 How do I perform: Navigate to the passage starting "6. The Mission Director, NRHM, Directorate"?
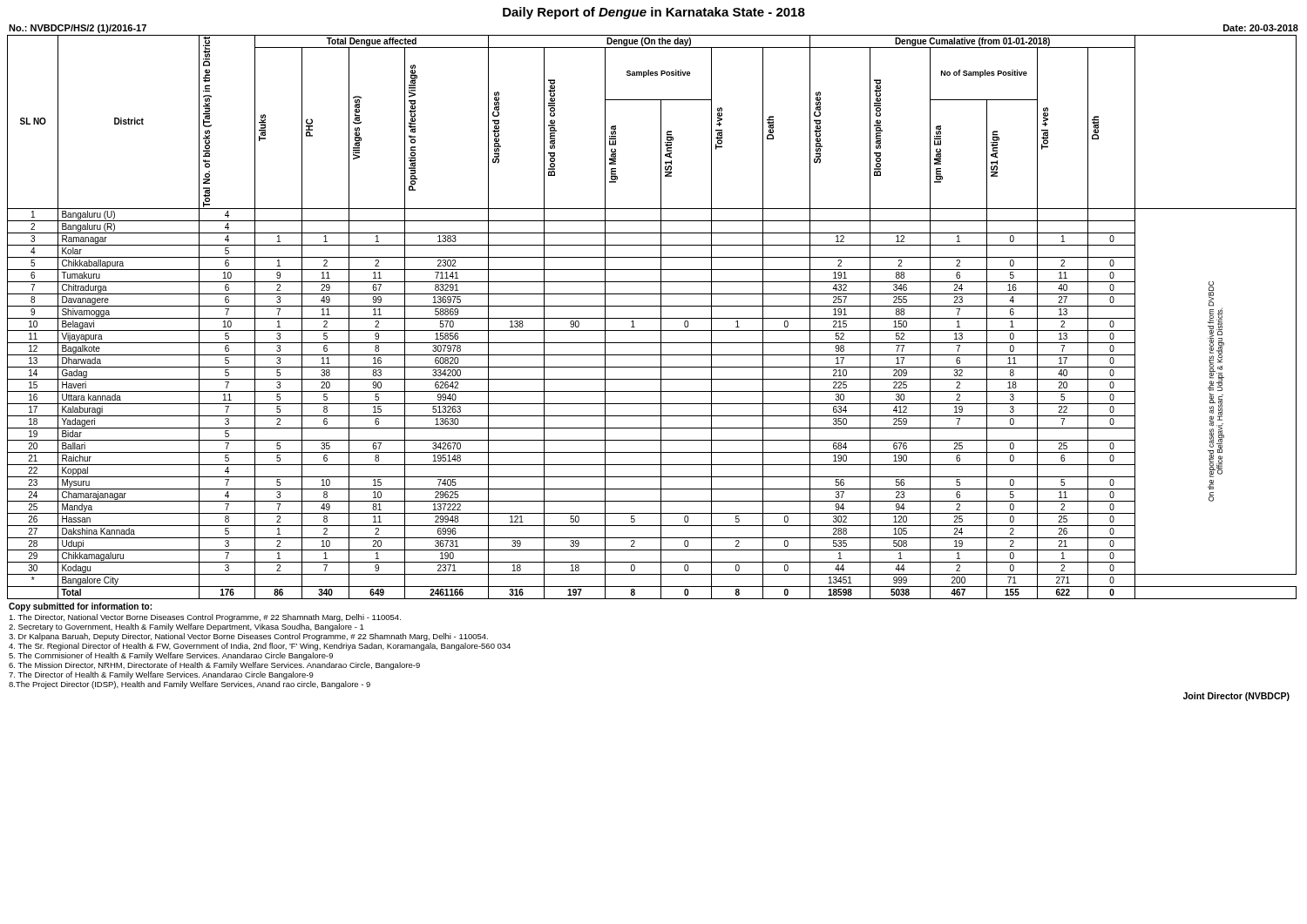click(x=214, y=665)
